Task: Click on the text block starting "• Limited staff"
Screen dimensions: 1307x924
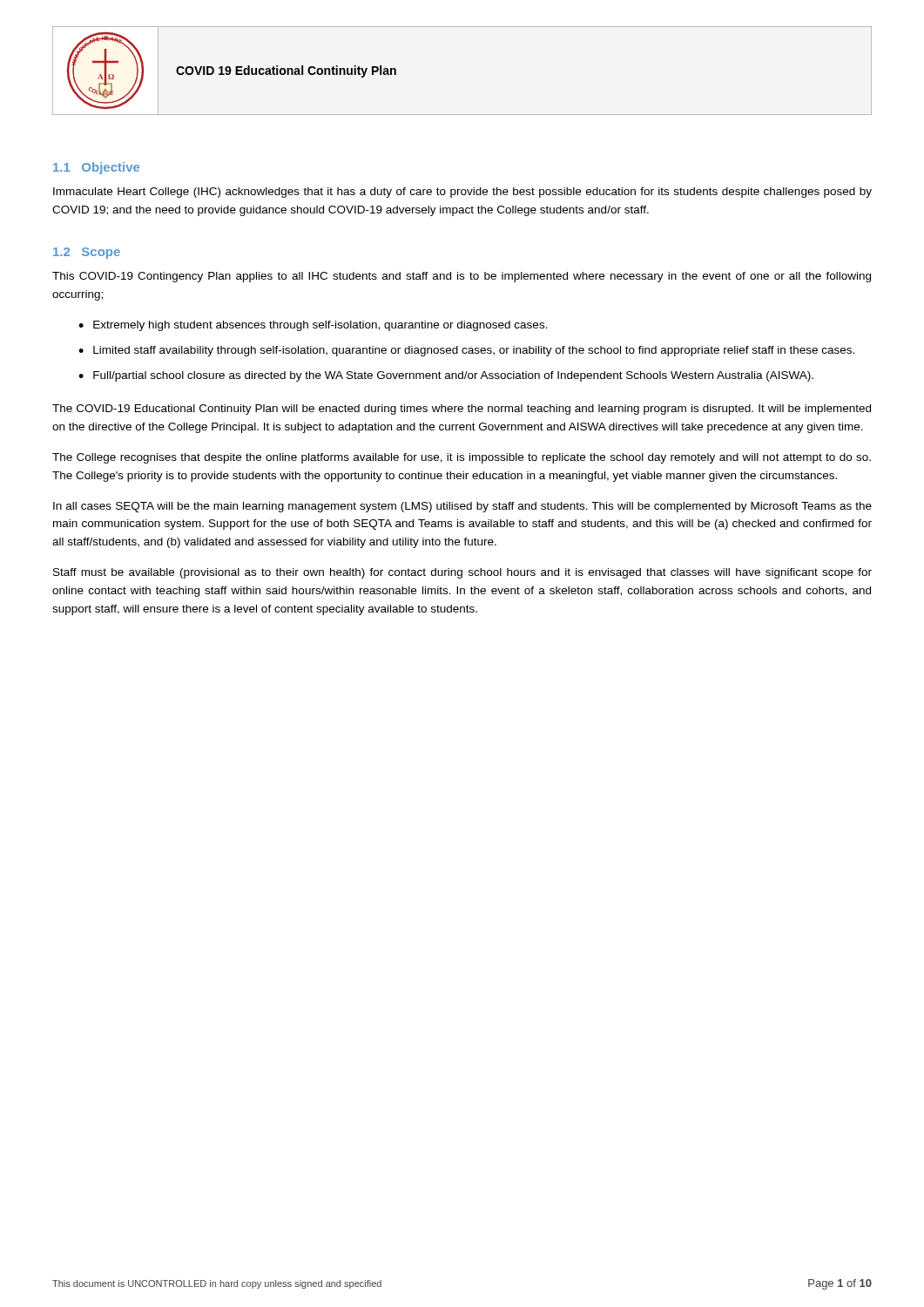Action: click(475, 352)
